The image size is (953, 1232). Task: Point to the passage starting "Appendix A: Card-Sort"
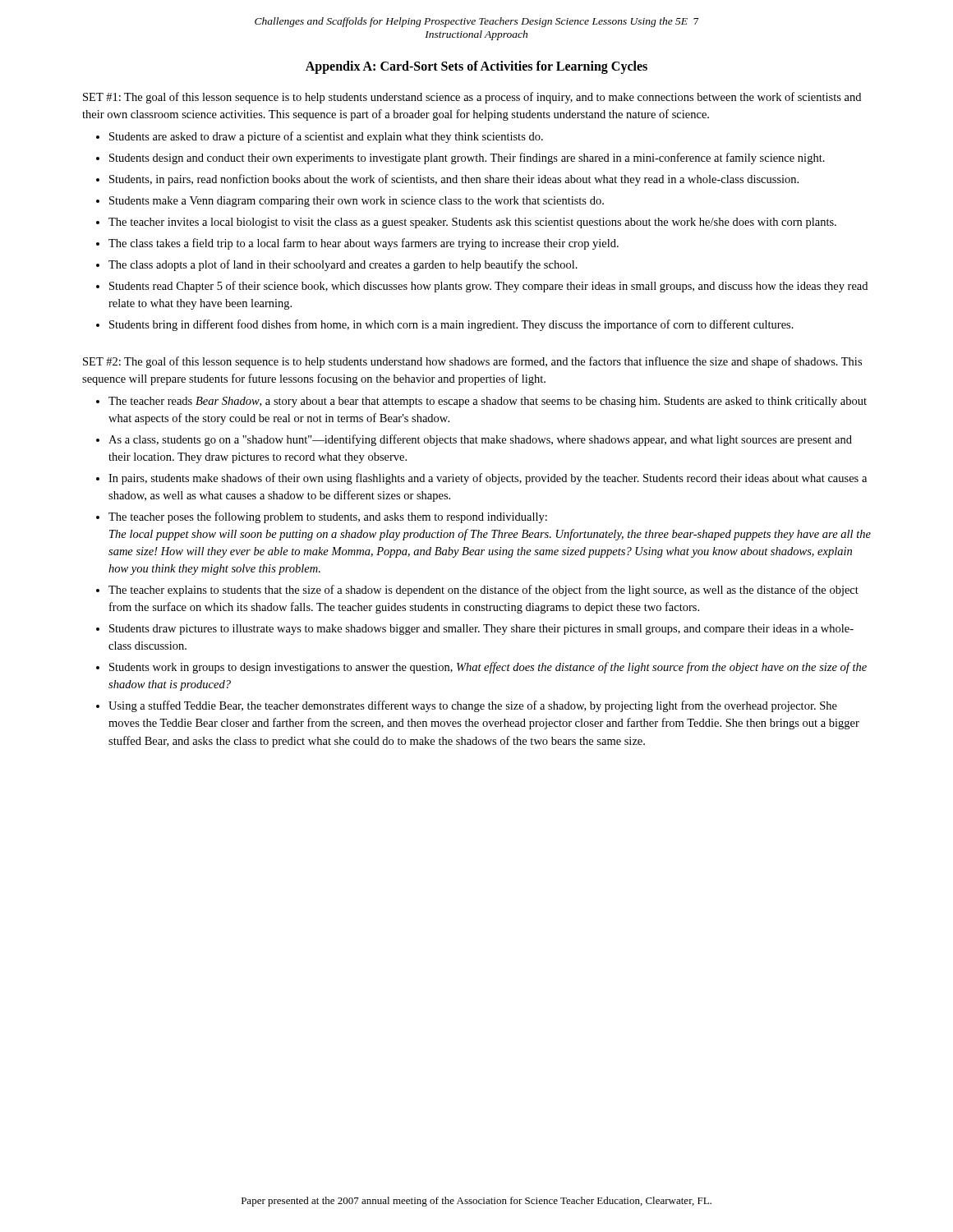click(x=476, y=66)
